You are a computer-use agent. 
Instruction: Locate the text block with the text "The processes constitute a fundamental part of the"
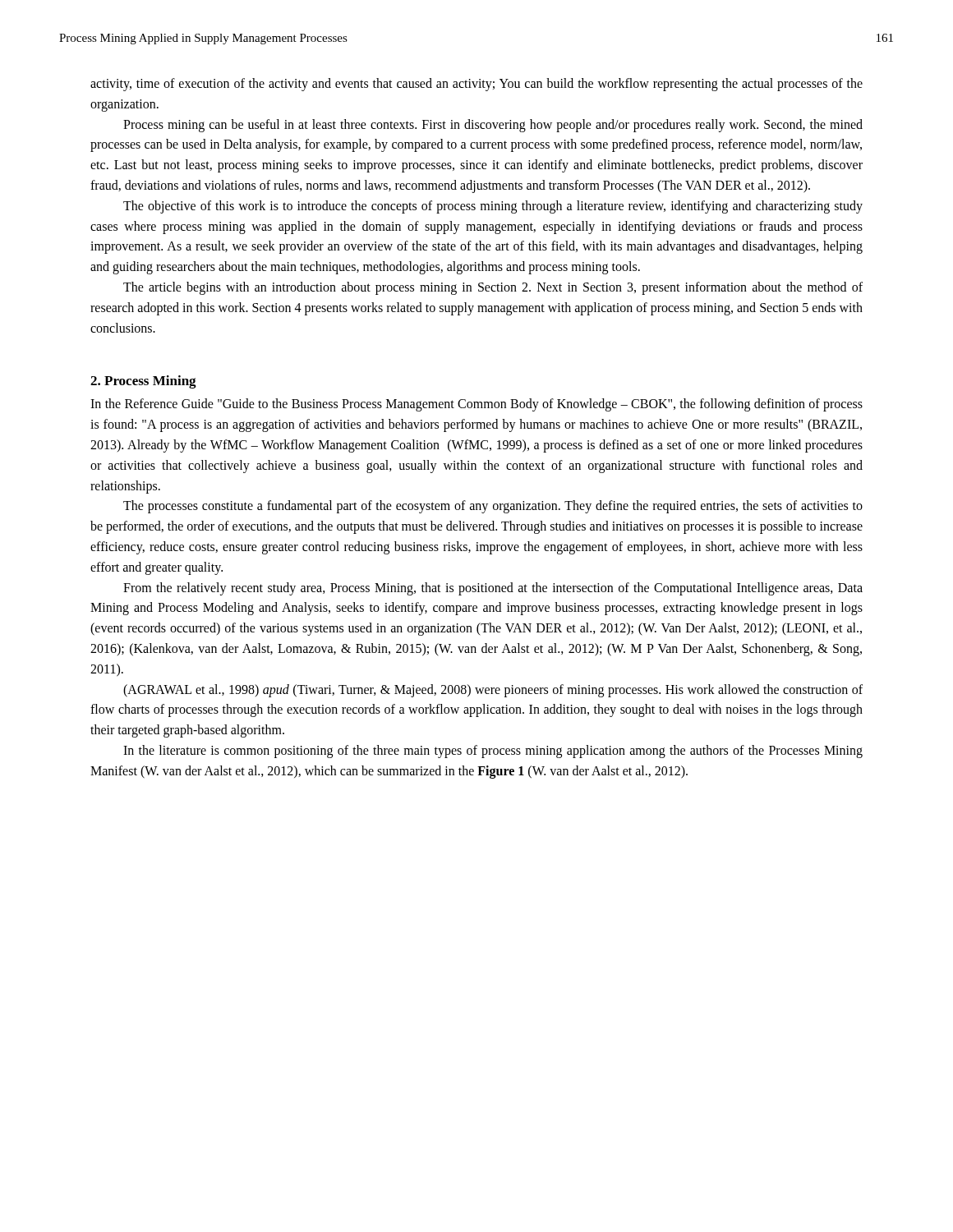(x=476, y=537)
